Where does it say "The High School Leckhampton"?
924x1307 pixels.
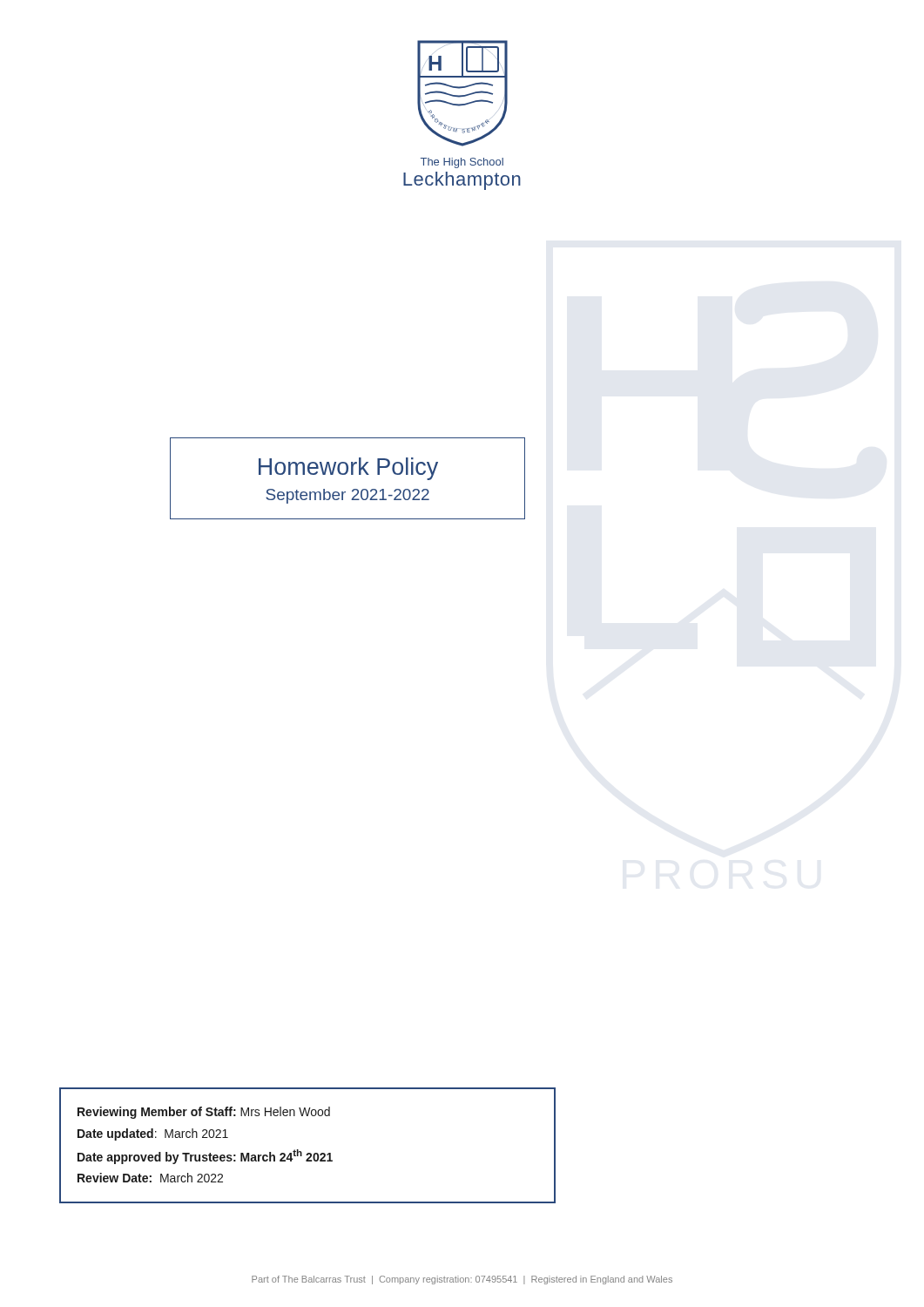462,173
